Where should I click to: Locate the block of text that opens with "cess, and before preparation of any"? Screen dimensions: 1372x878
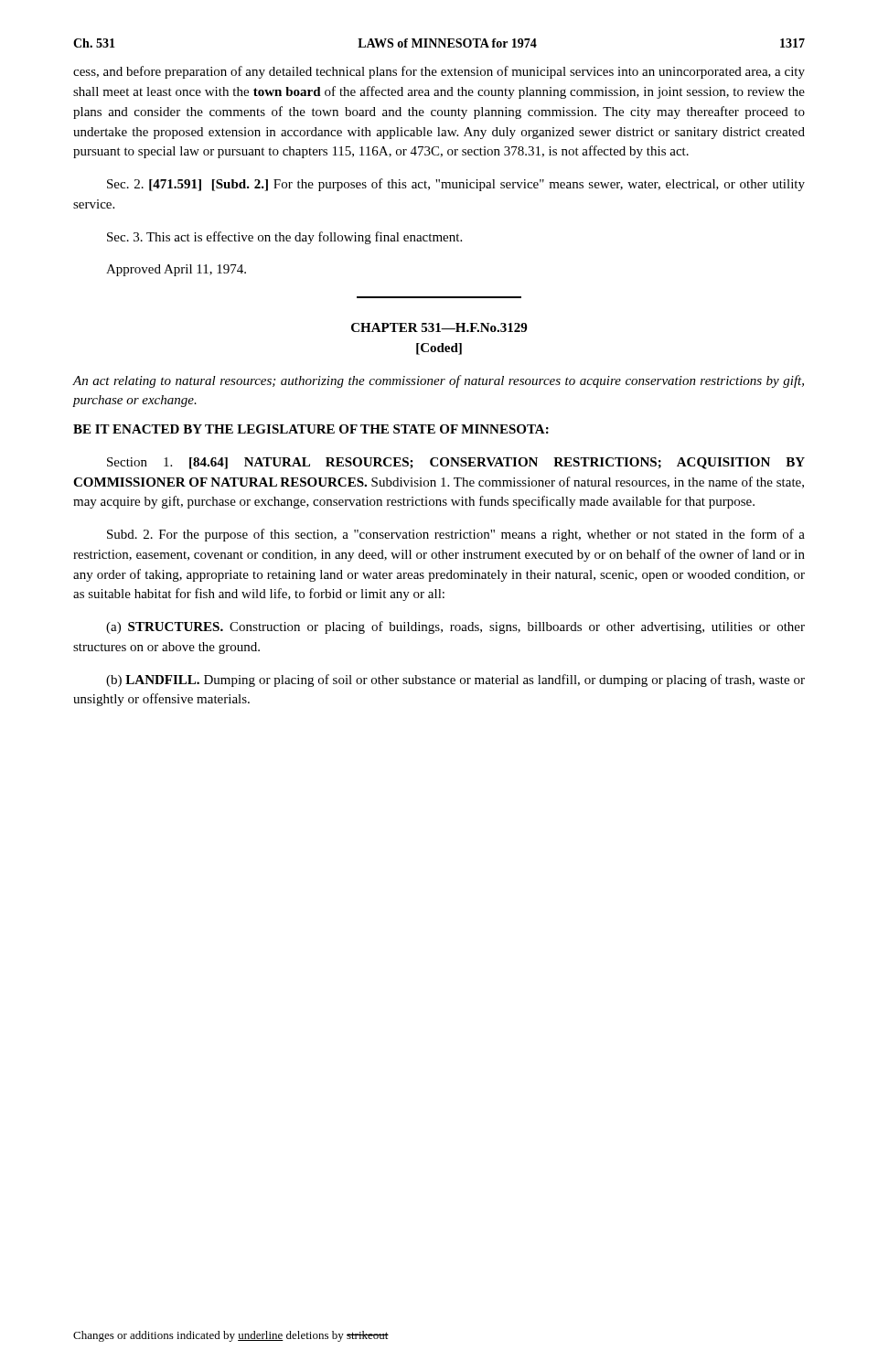(439, 111)
